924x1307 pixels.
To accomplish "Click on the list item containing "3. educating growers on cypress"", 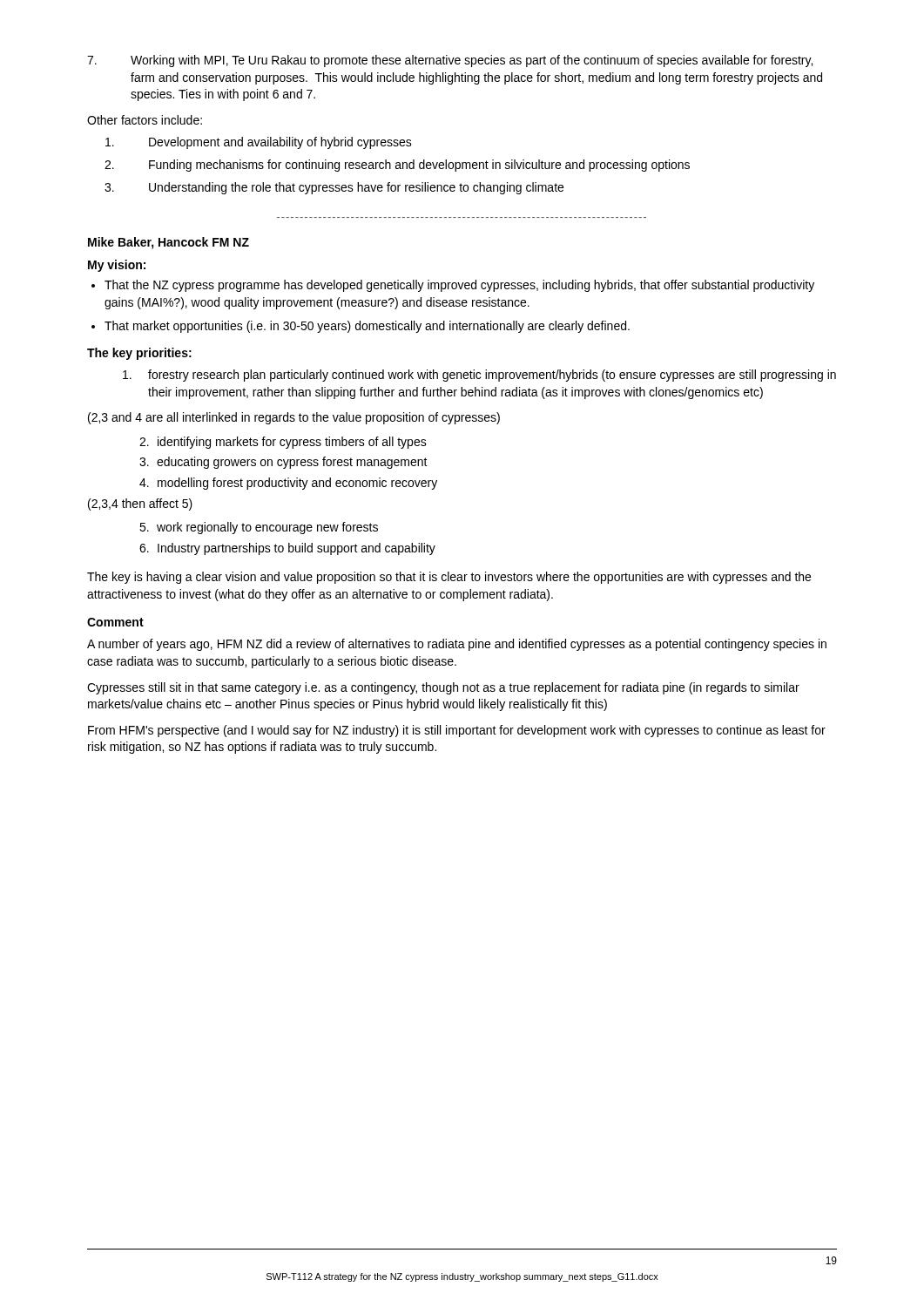I will click(283, 463).
